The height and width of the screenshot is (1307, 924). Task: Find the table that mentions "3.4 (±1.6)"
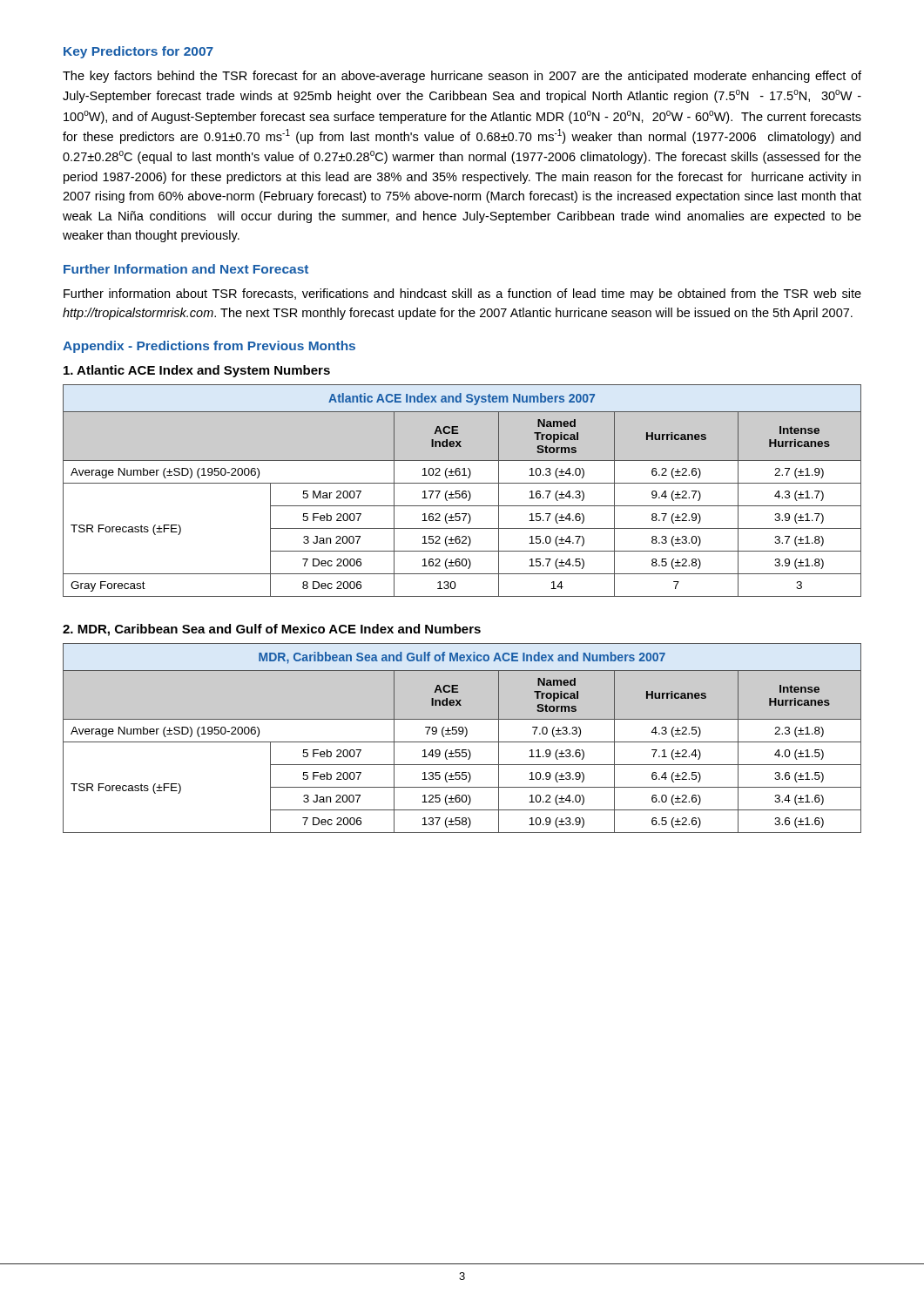click(x=462, y=738)
